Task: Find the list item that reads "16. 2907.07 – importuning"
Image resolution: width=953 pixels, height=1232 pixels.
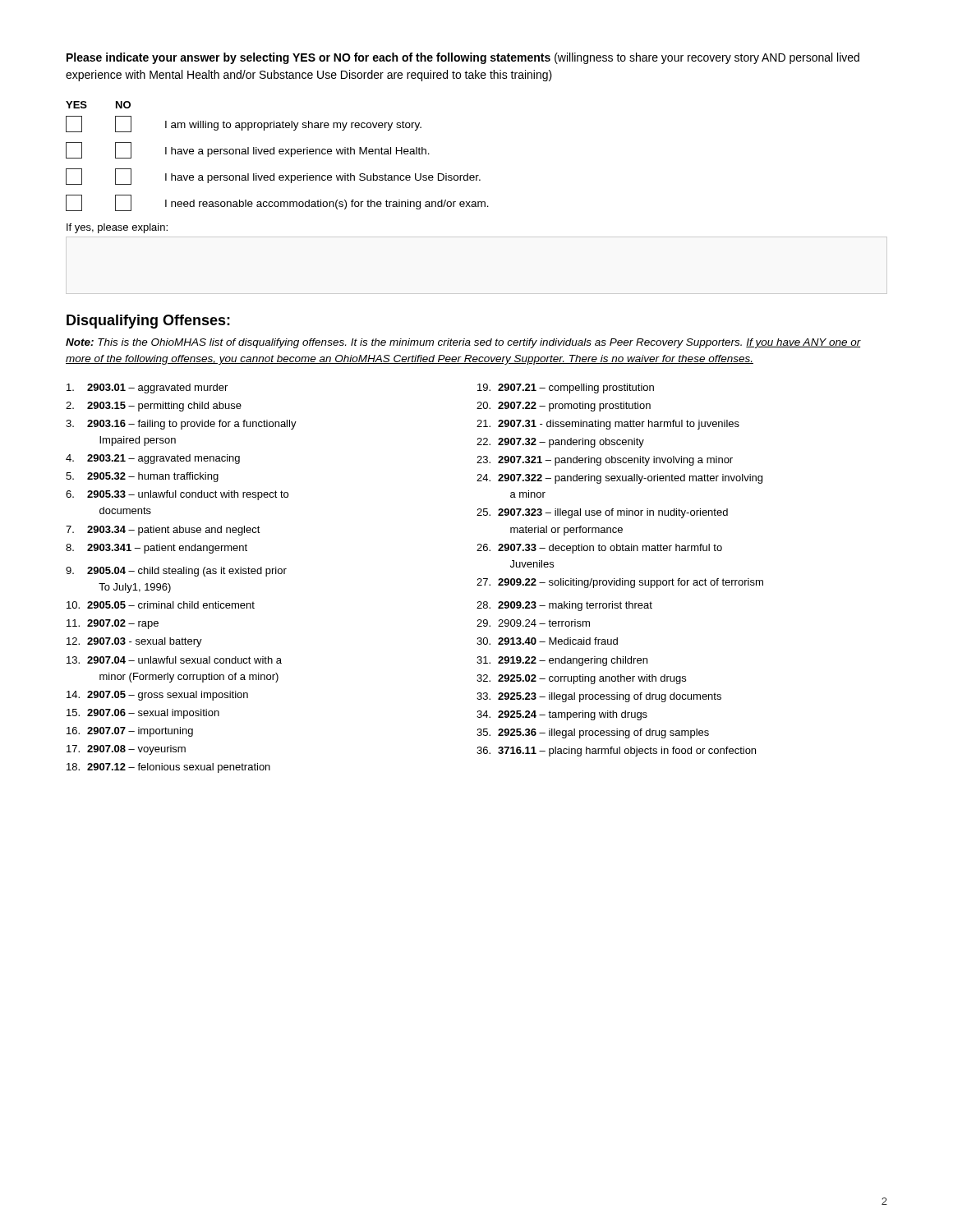Action: [x=130, y=732]
